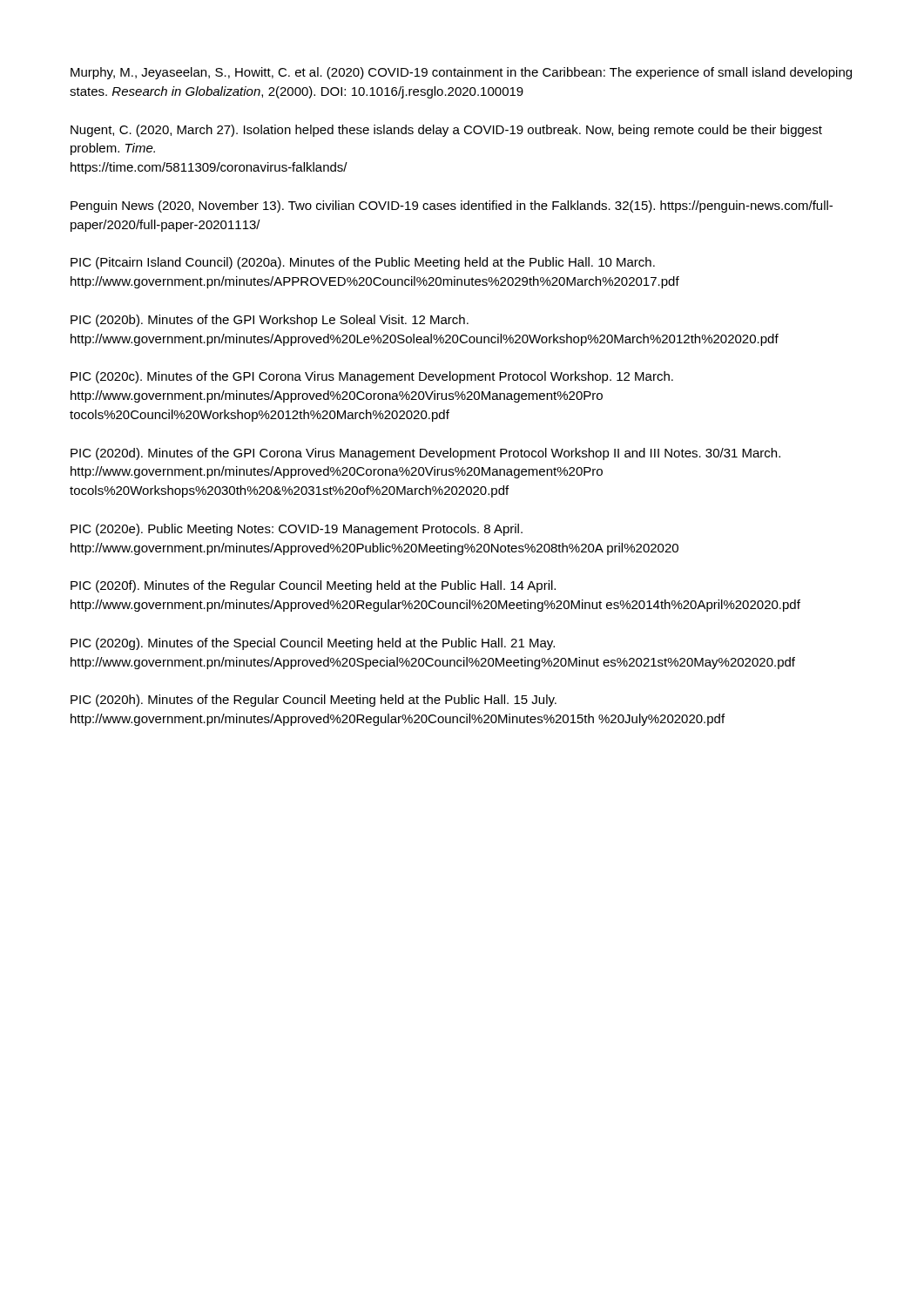Locate the block of text that opens with "Penguin News (2020, November 13). Two civilian"
This screenshot has width=924, height=1307.
click(451, 214)
